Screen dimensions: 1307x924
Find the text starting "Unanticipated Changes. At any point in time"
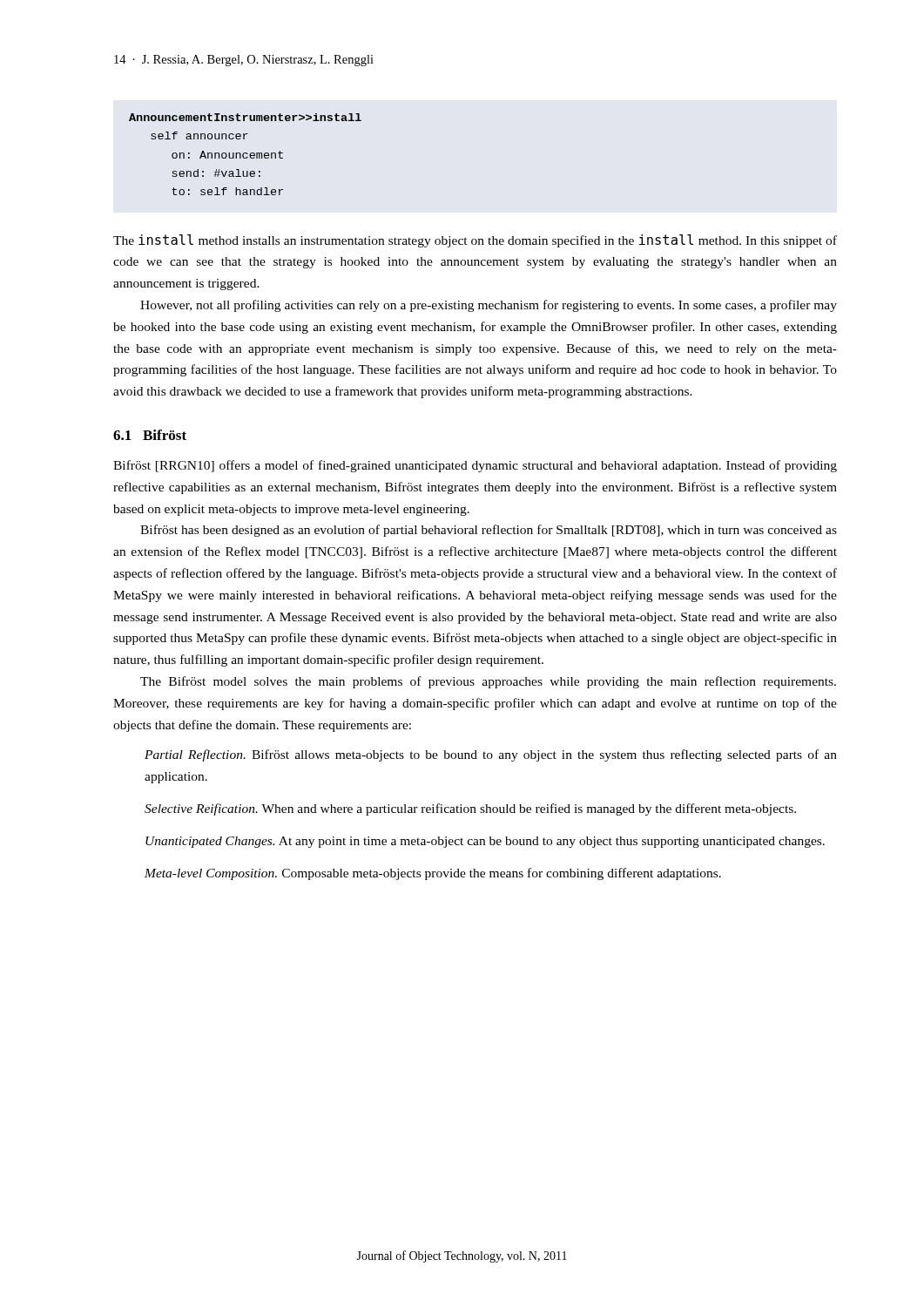[x=469, y=841]
